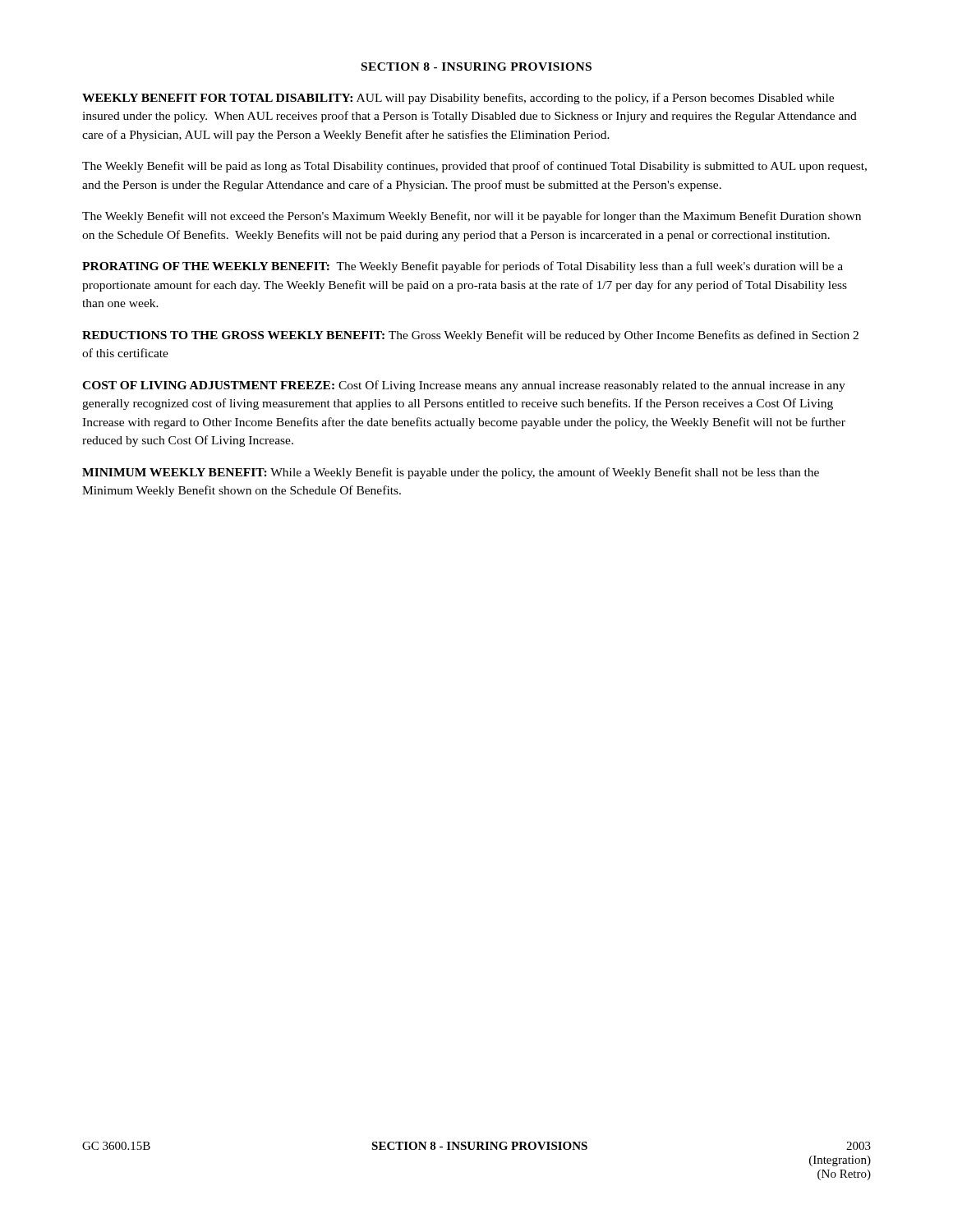Image resolution: width=953 pixels, height=1232 pixels.
Task: Find "SECTION 8 - INSURING PROVISIONS" on this page
Action: tap(476, 66)
